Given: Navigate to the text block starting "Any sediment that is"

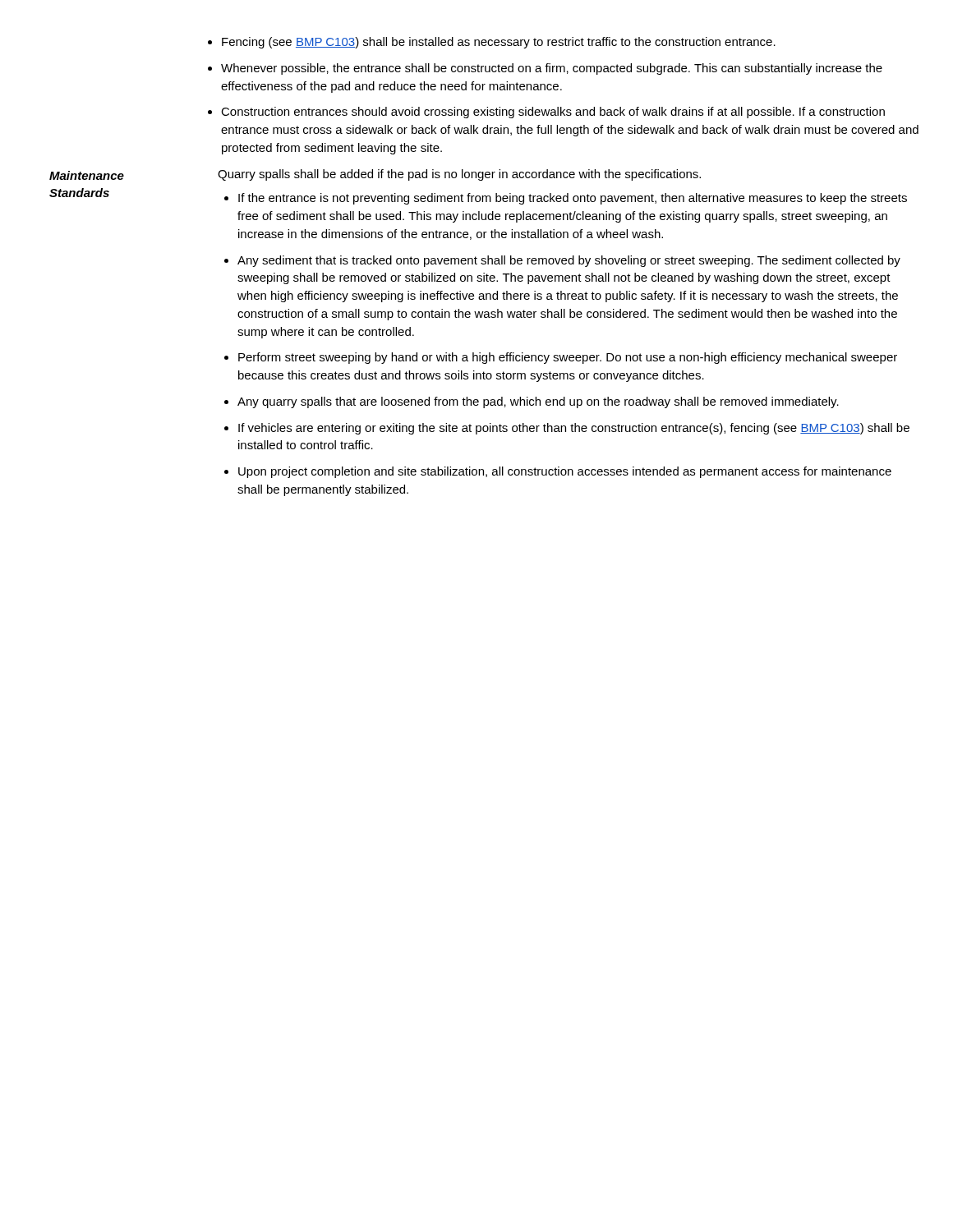Looking at the screenshot, I should pyautogui.click(x=579, y=296).
